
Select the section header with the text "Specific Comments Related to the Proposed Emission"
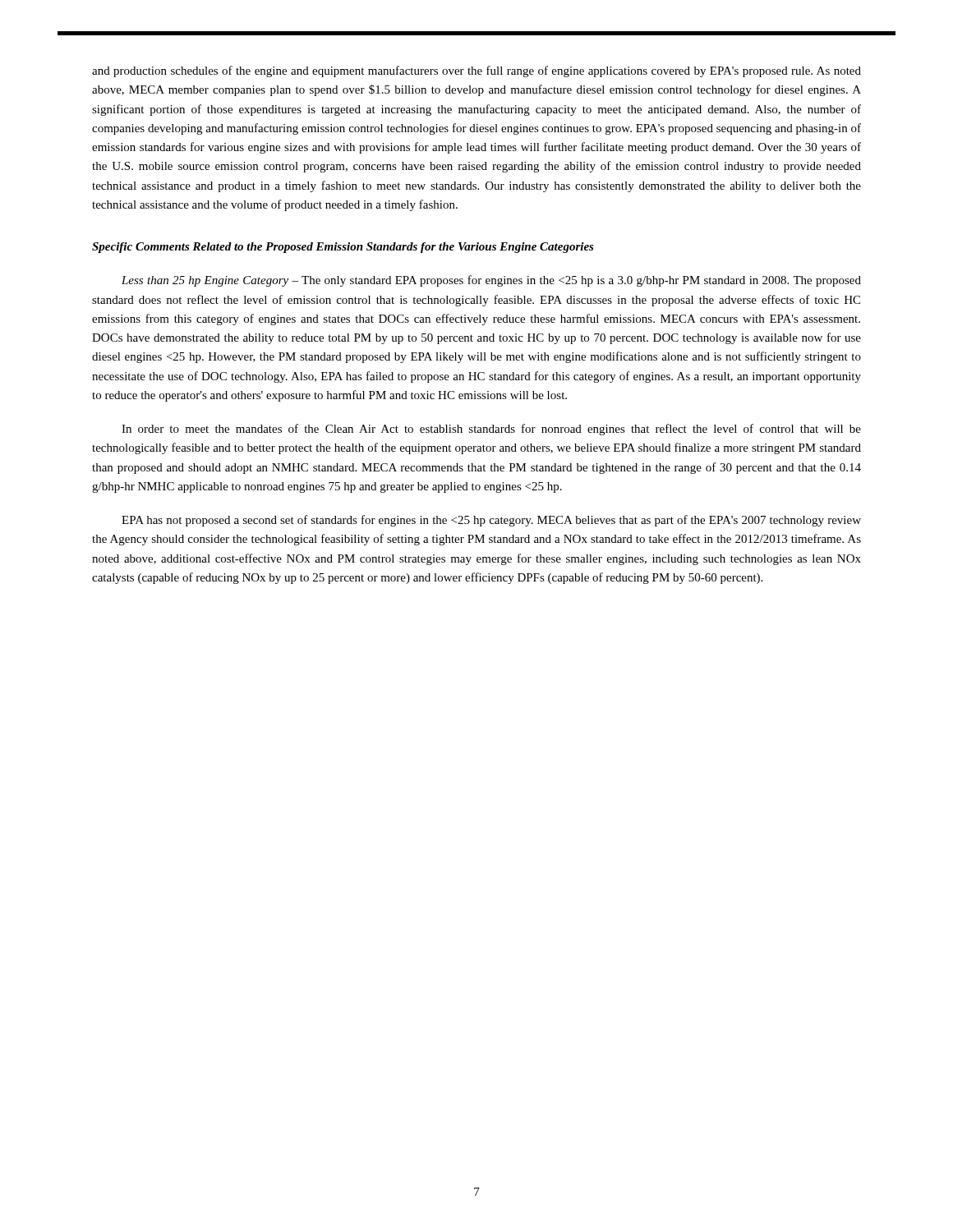coord(343,246)
